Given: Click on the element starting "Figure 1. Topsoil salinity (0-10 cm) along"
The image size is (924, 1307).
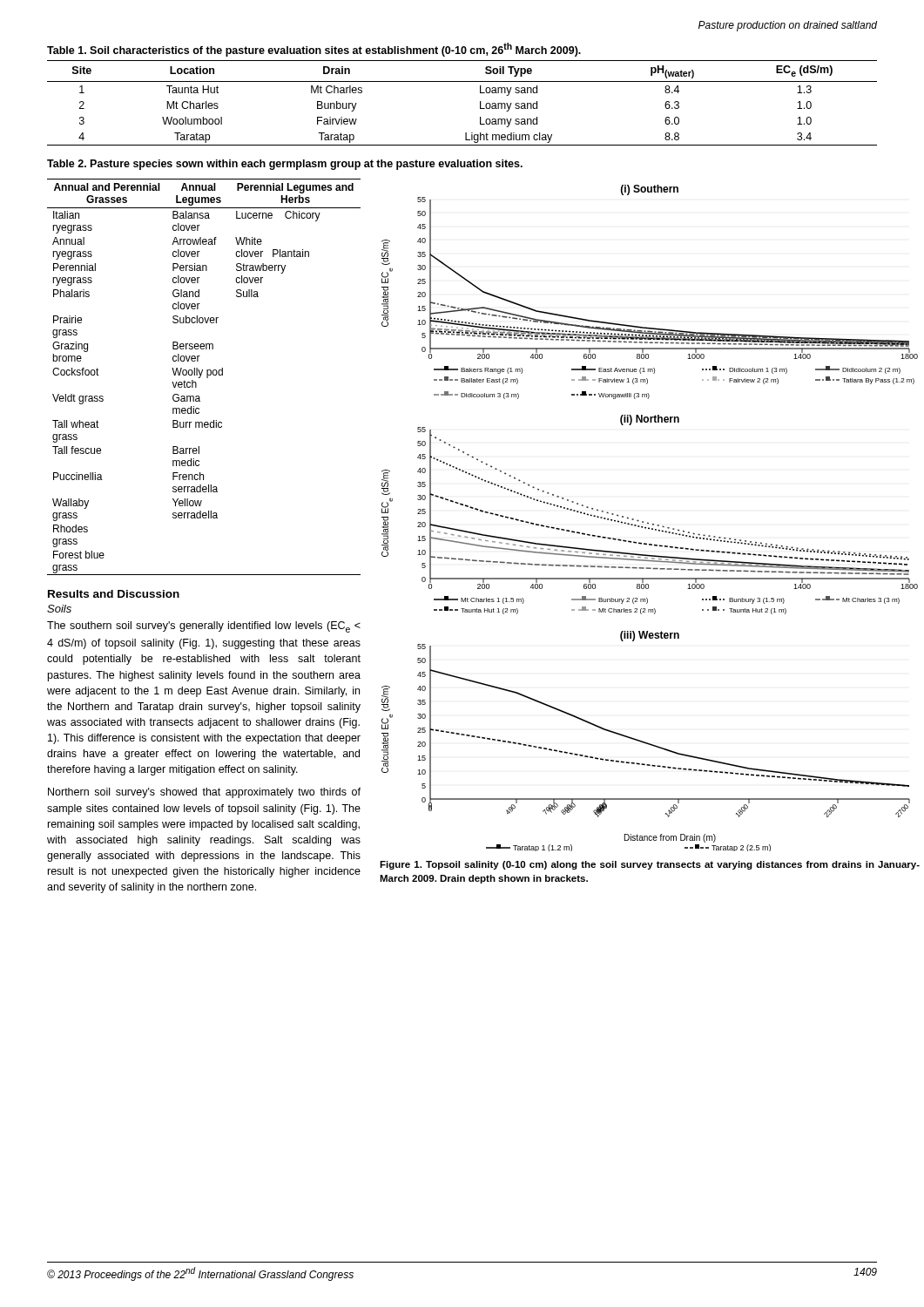Looking at the screenshot, I should click(x=650, y=871).
